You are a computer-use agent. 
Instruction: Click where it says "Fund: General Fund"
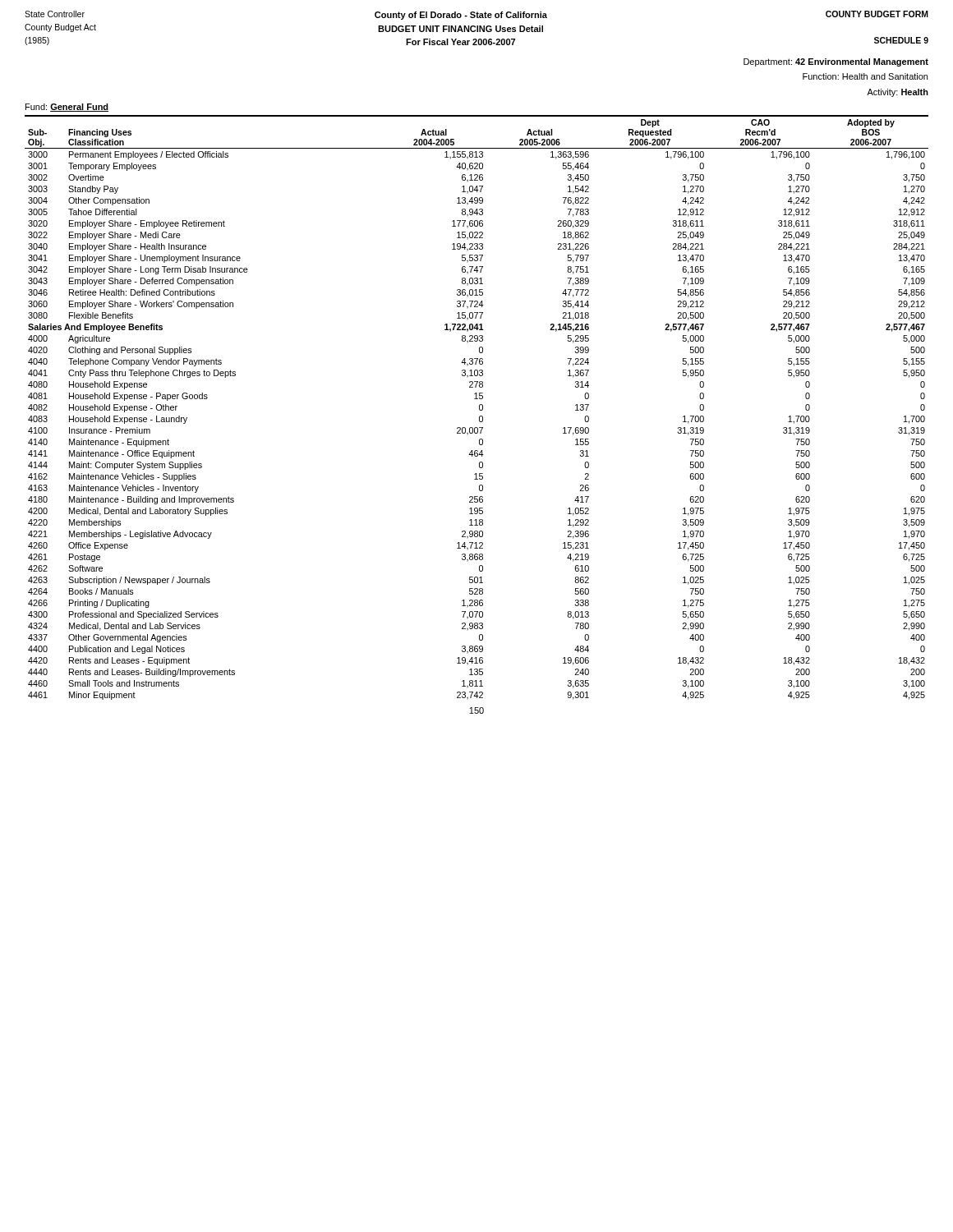67,106
